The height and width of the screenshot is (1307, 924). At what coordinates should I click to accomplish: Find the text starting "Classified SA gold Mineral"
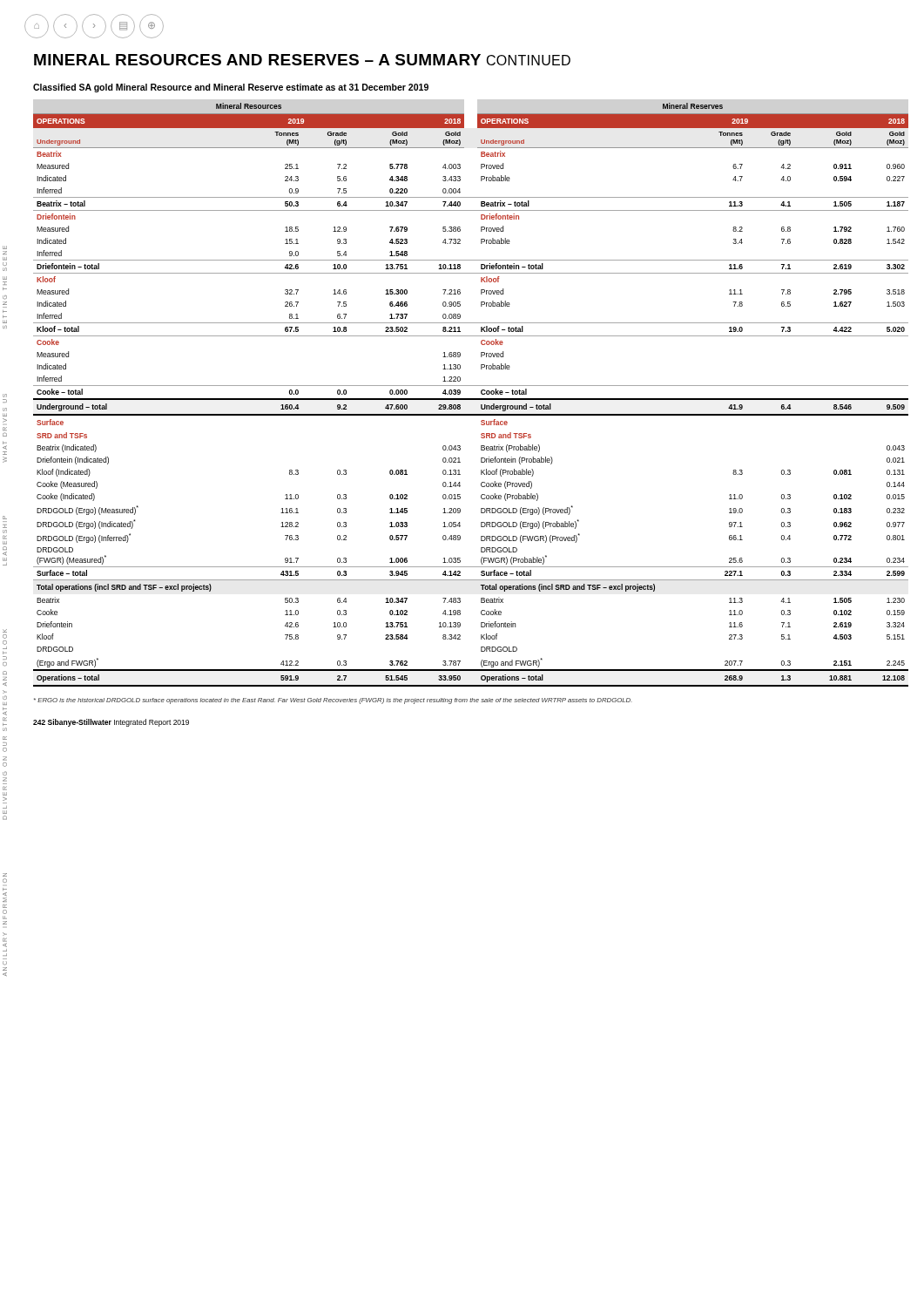(x=231, y=87)
